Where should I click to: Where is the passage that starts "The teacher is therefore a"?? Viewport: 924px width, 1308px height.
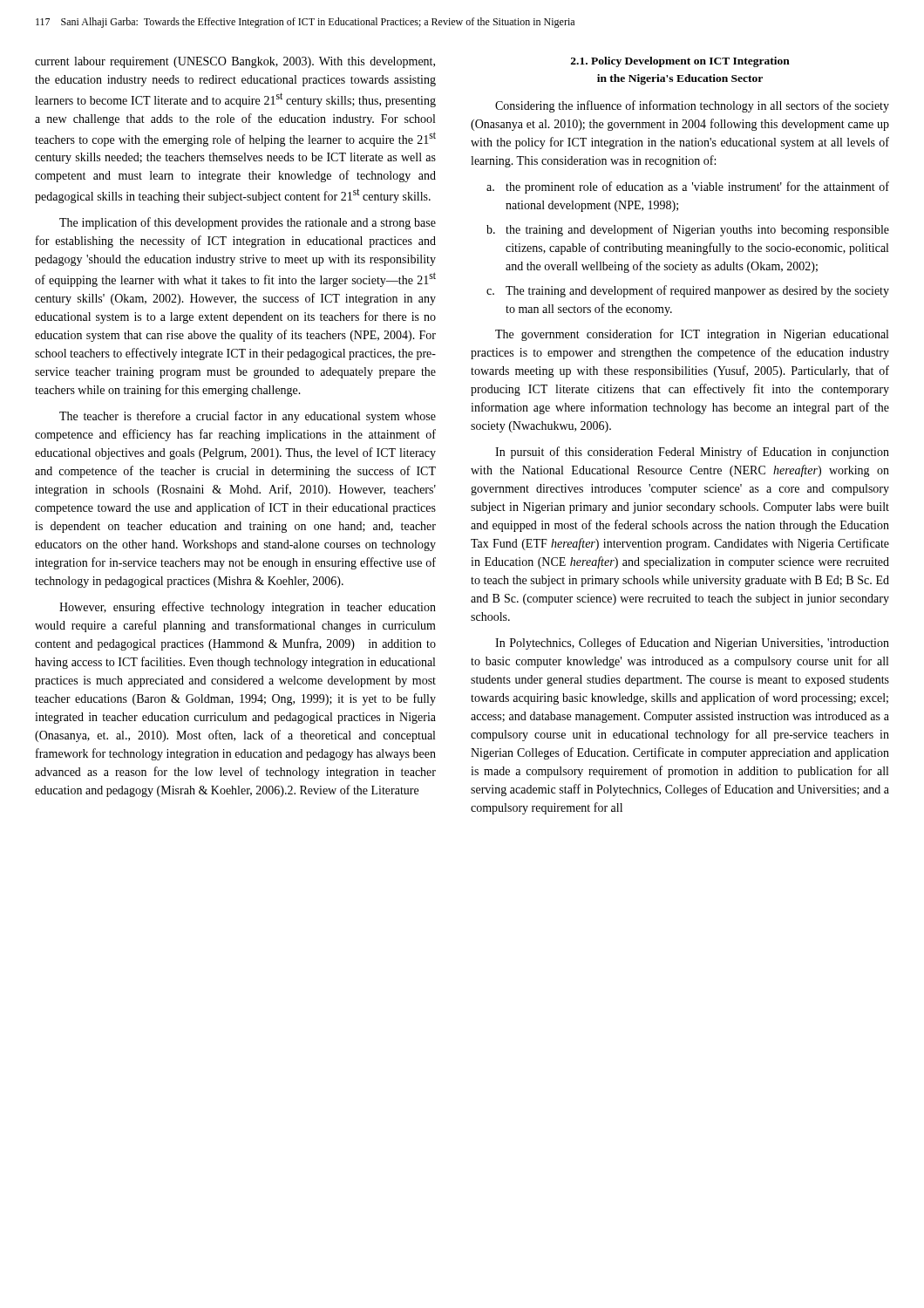235,498
